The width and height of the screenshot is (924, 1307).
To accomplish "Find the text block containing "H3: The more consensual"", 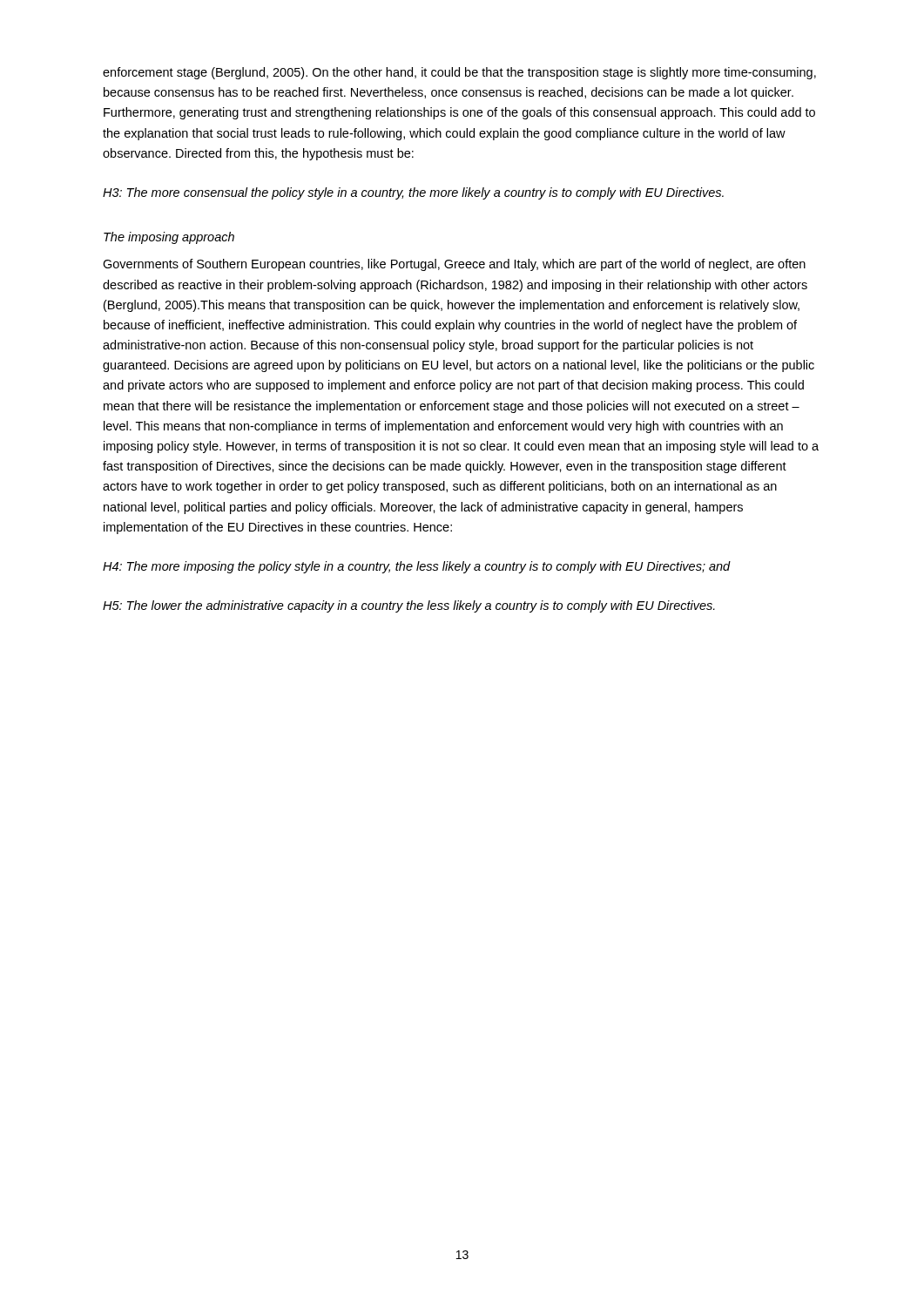I will [414, 193].
